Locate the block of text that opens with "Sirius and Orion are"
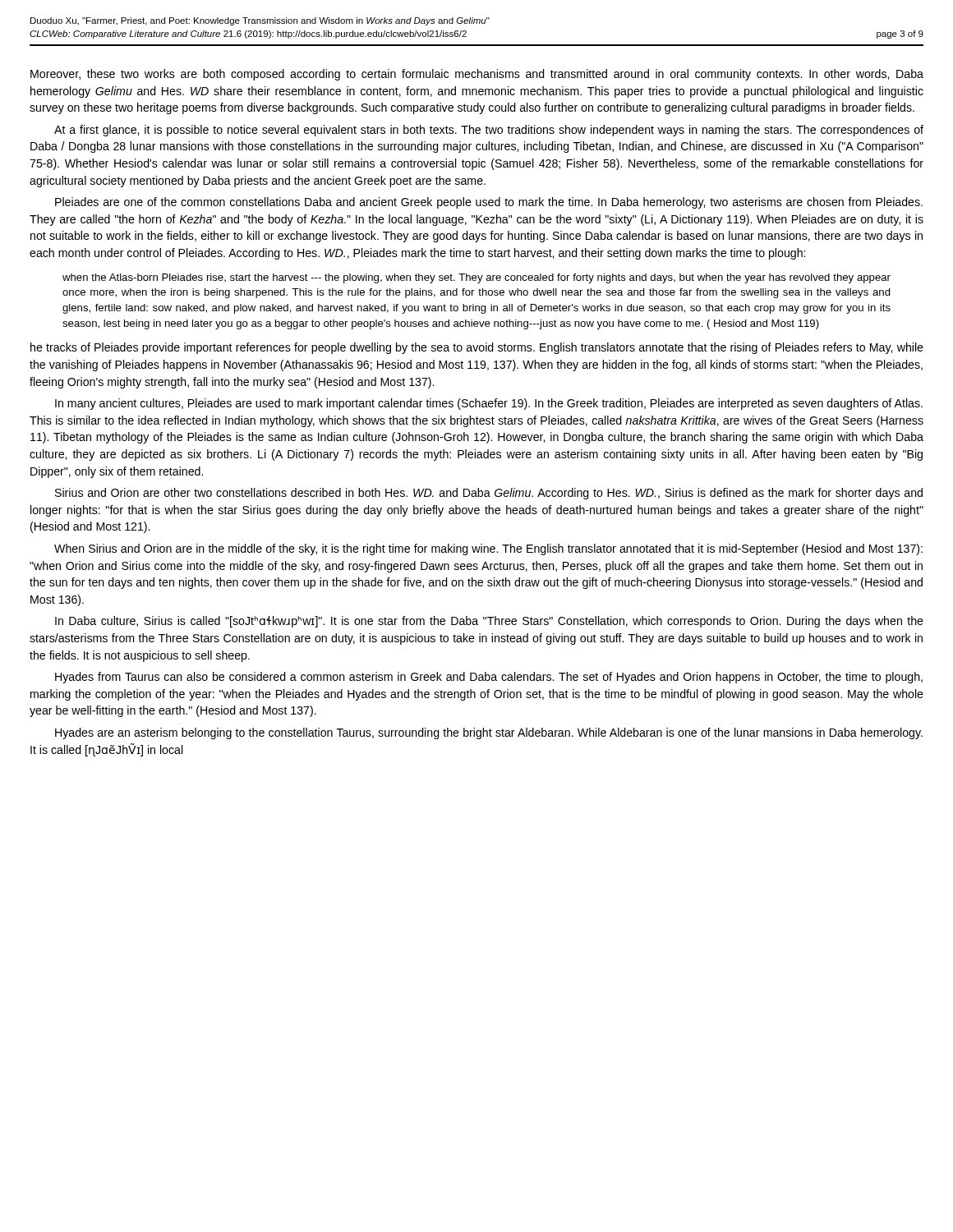Image resolution: width=953 pixels, height=1232 pixels. 476,510
